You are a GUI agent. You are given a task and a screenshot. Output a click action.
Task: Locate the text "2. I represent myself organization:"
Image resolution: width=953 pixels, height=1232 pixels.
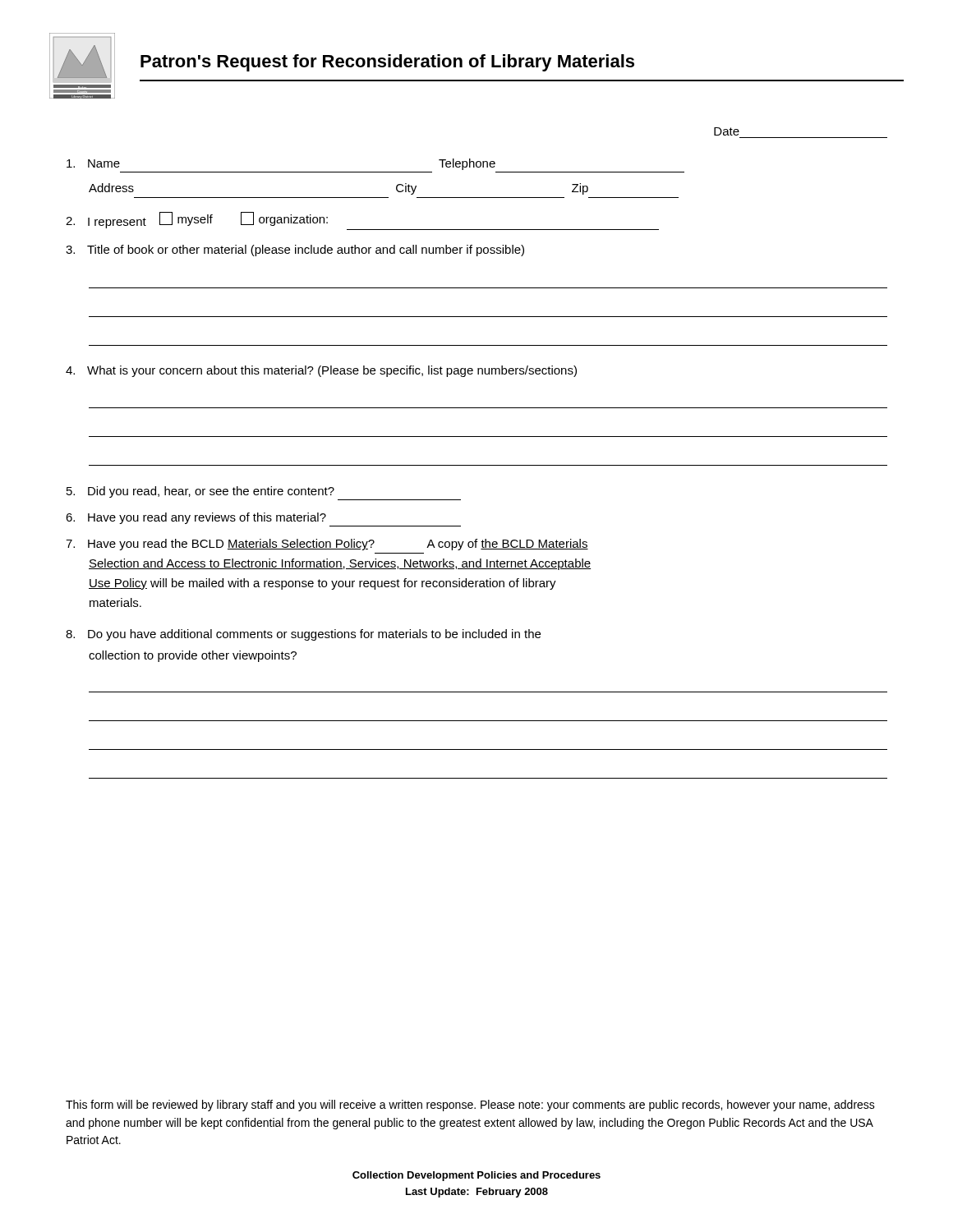click(x=476, y=220)
